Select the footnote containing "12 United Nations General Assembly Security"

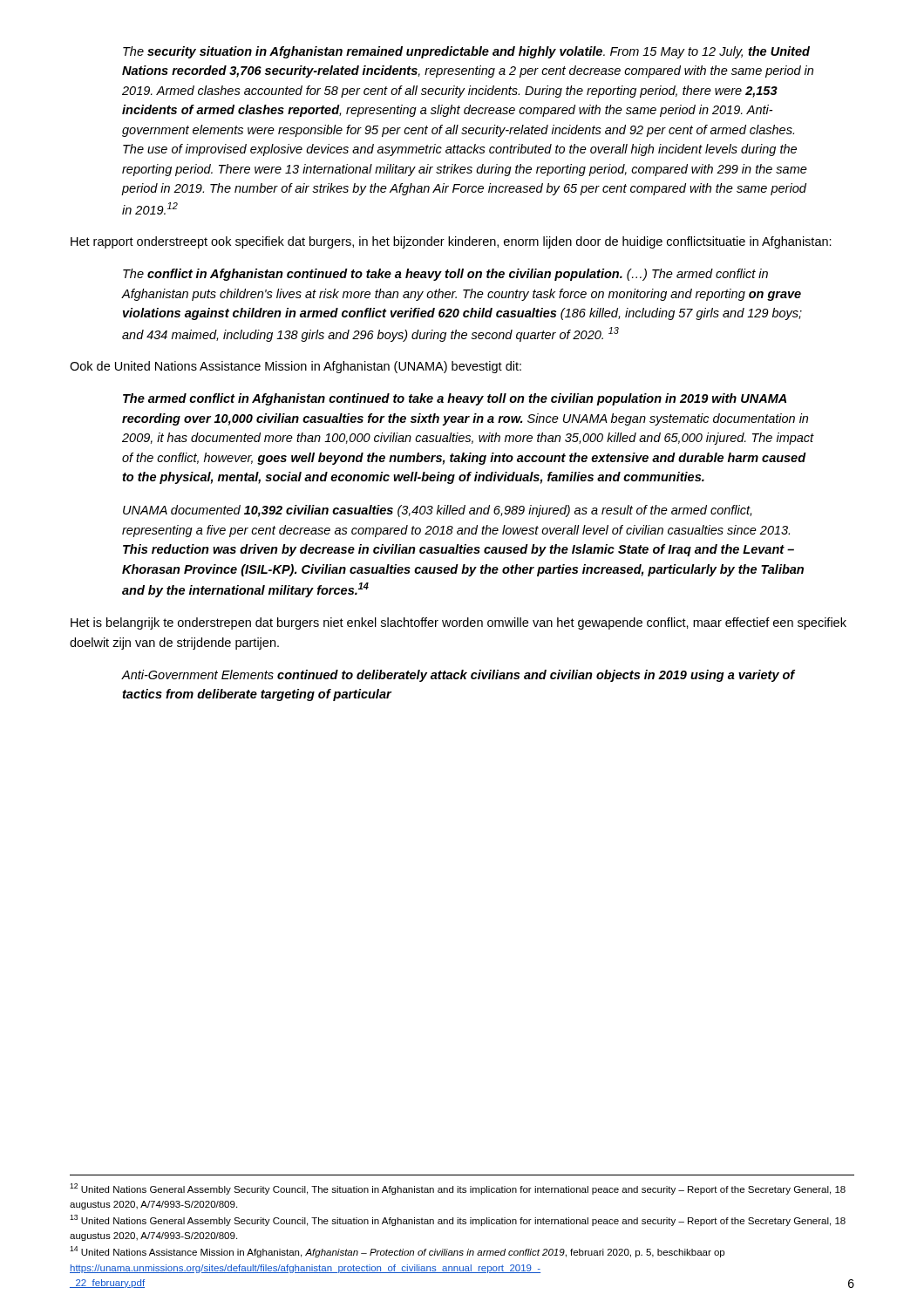point(458,1235)
